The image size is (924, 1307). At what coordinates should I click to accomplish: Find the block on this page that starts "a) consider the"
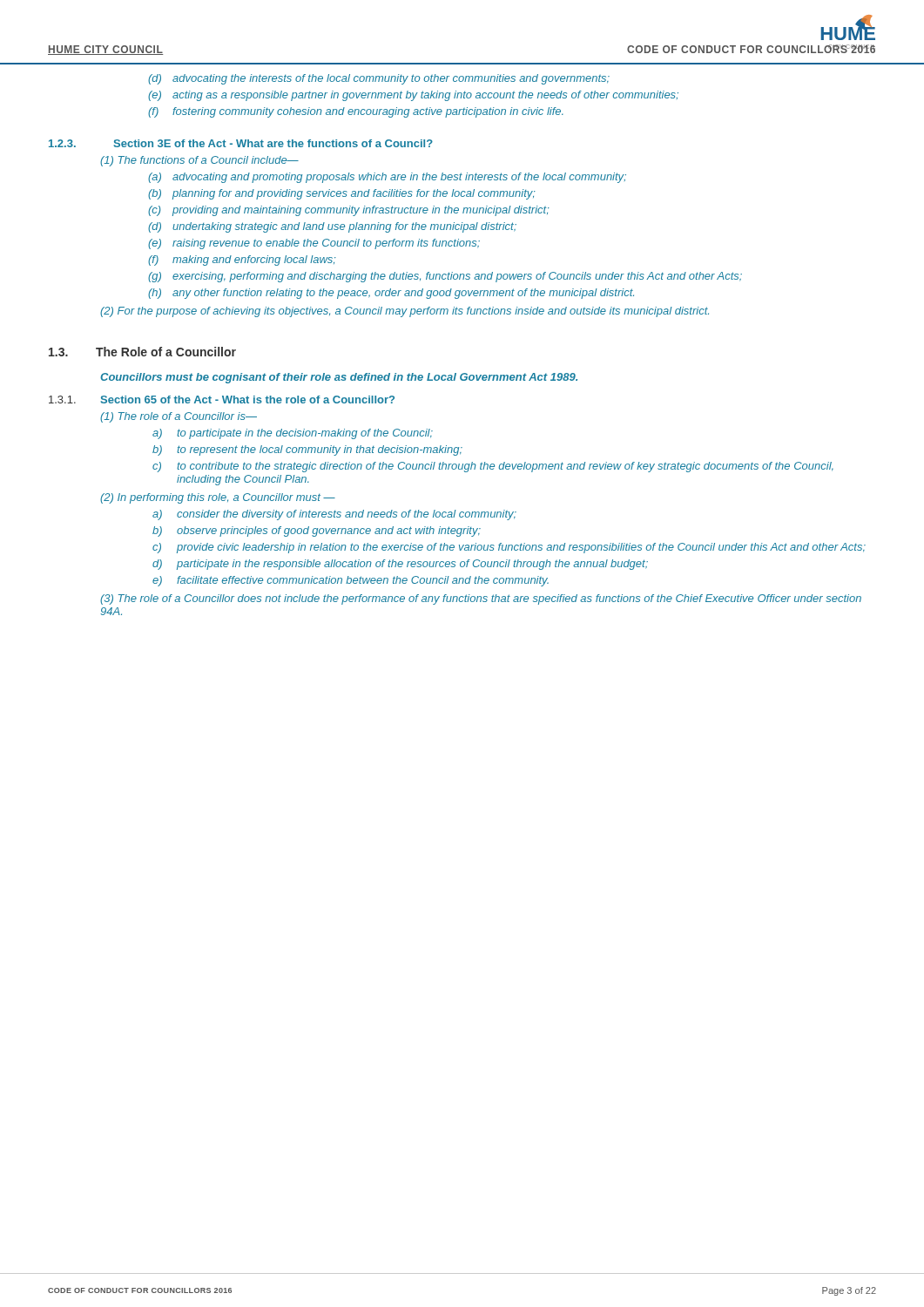click(514, 514)
